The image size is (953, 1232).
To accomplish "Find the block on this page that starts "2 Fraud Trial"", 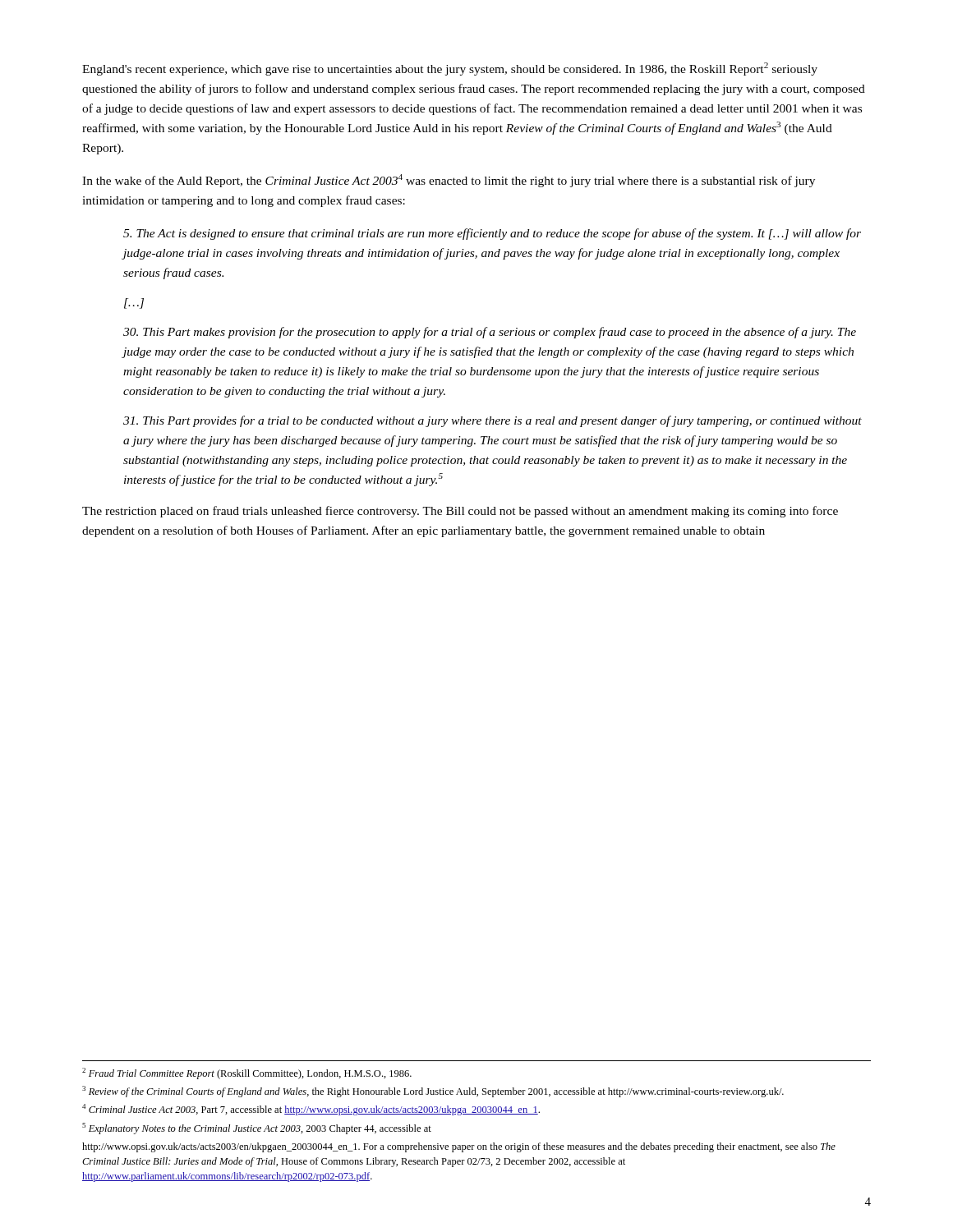I will click(x=247, y=1073).
